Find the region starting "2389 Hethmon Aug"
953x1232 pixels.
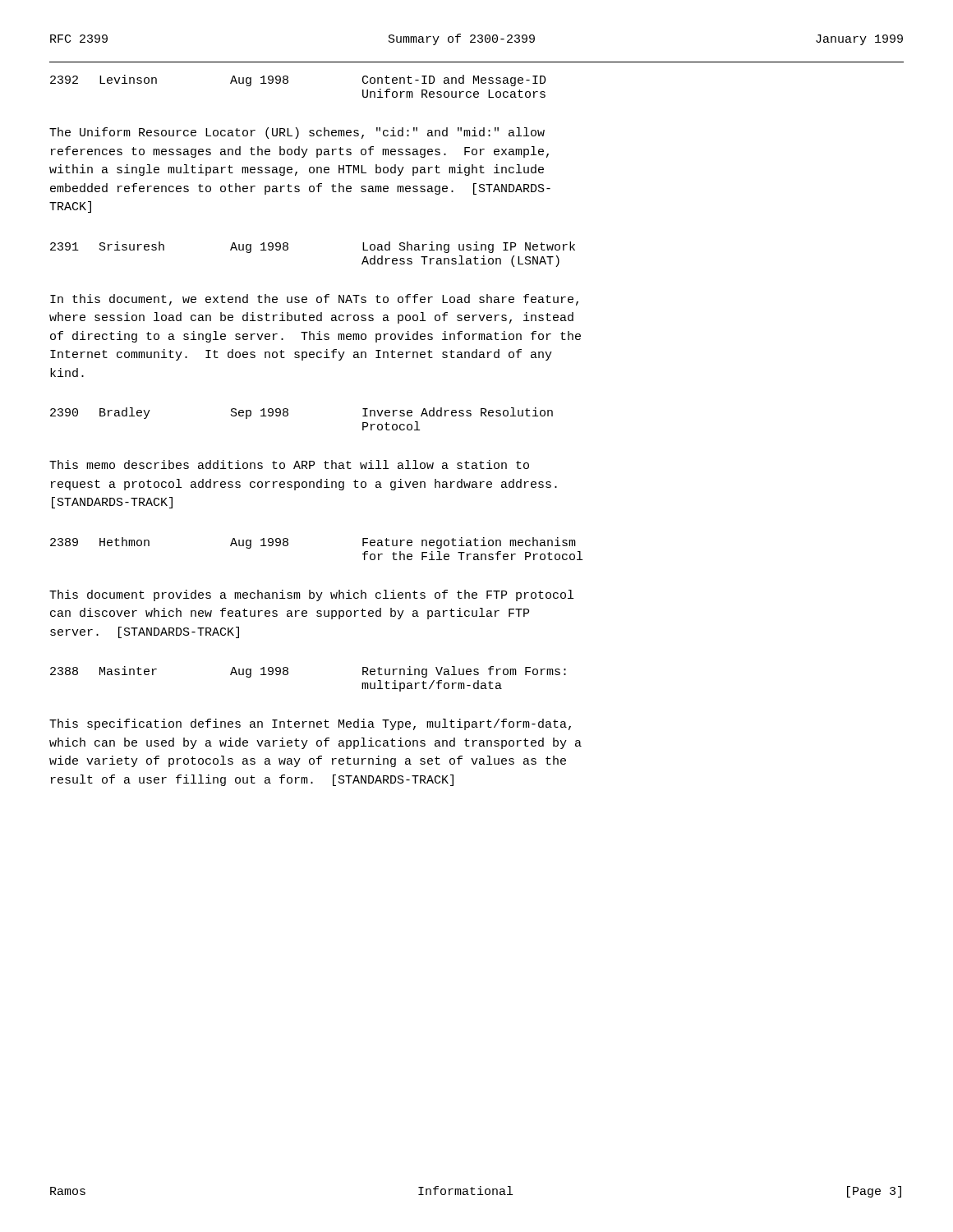(x=476, y=550)
